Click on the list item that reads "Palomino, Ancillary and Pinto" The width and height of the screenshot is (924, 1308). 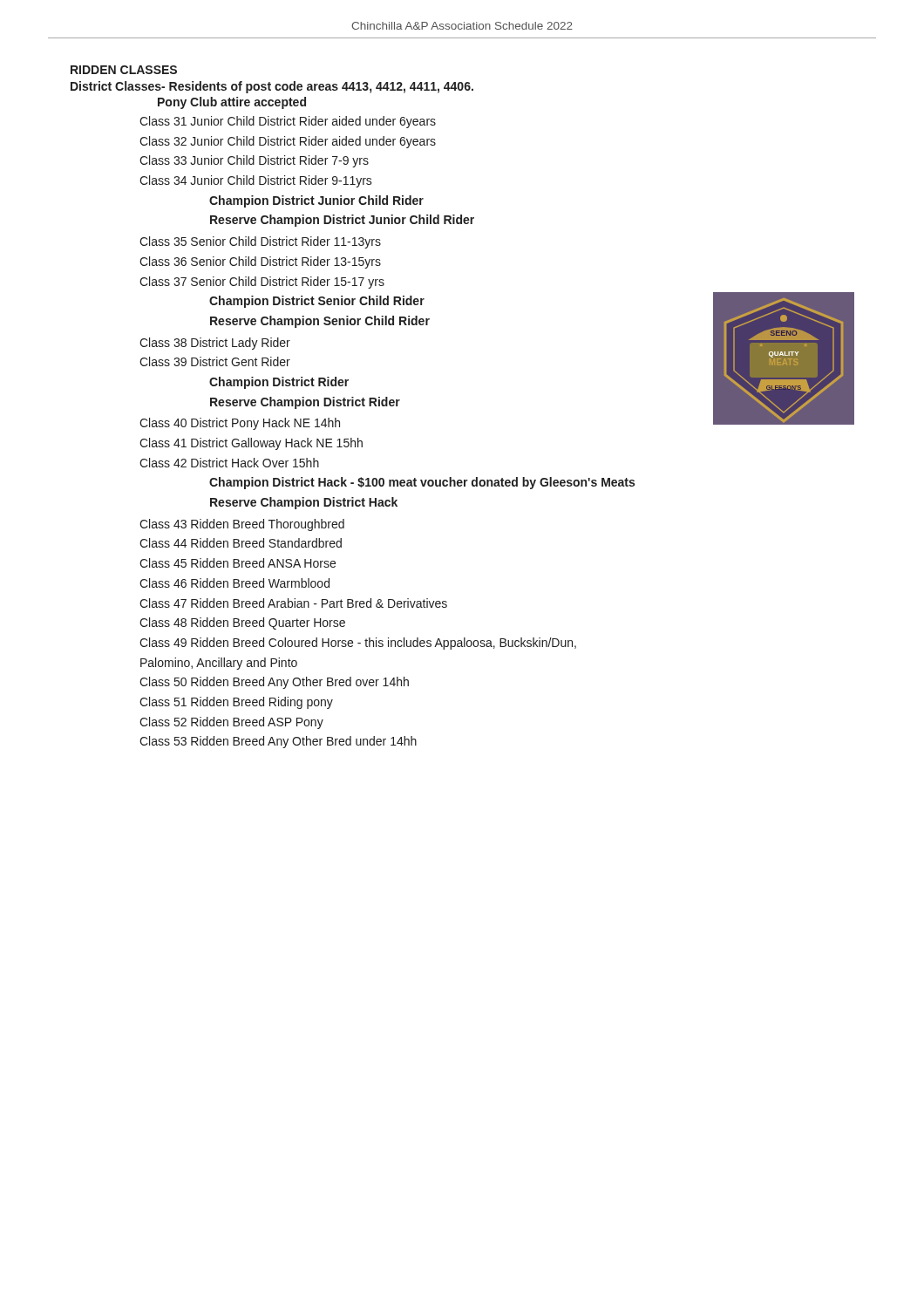click(x=218, y=662)
